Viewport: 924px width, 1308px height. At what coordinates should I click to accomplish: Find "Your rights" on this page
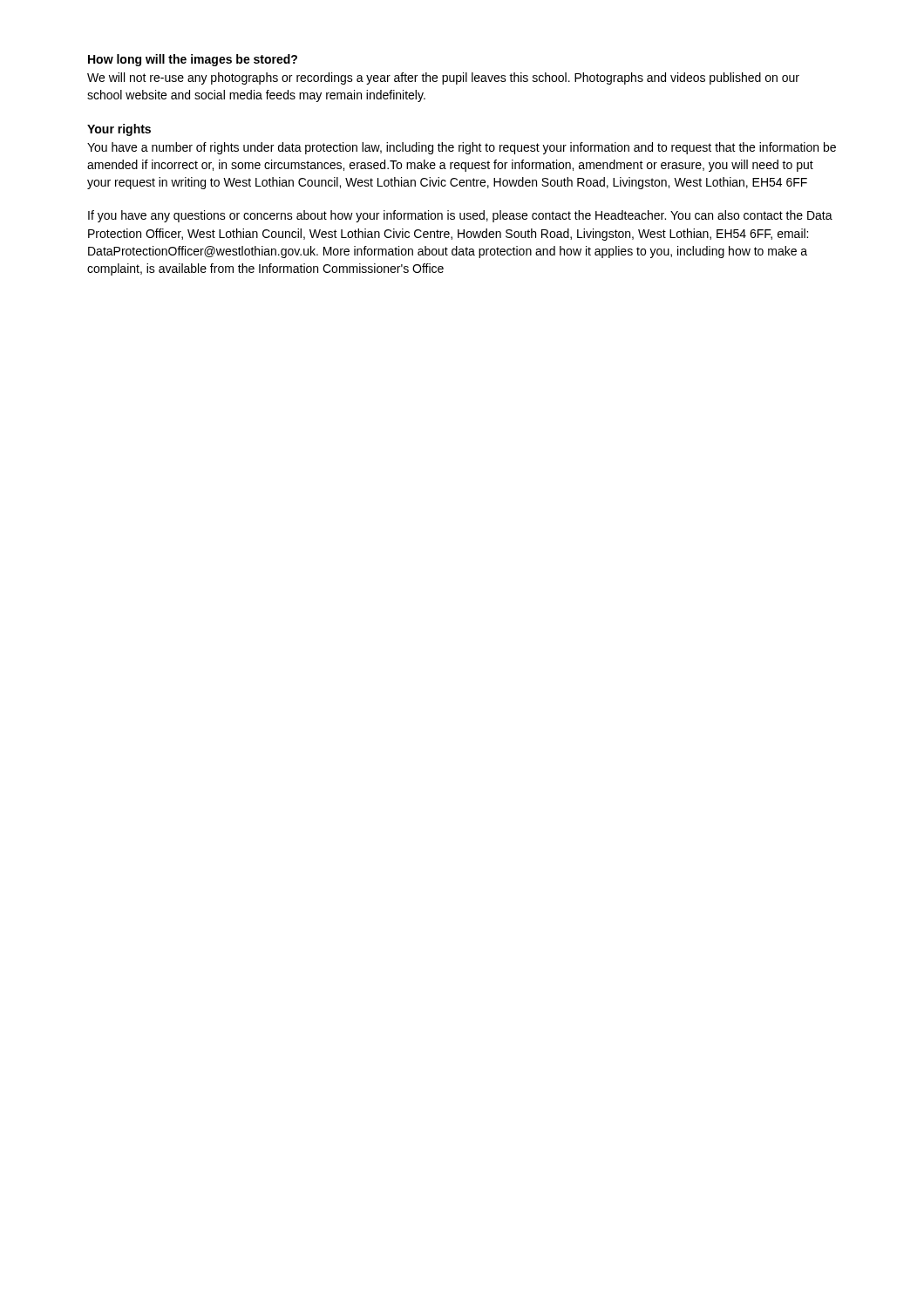click(119, 129)
